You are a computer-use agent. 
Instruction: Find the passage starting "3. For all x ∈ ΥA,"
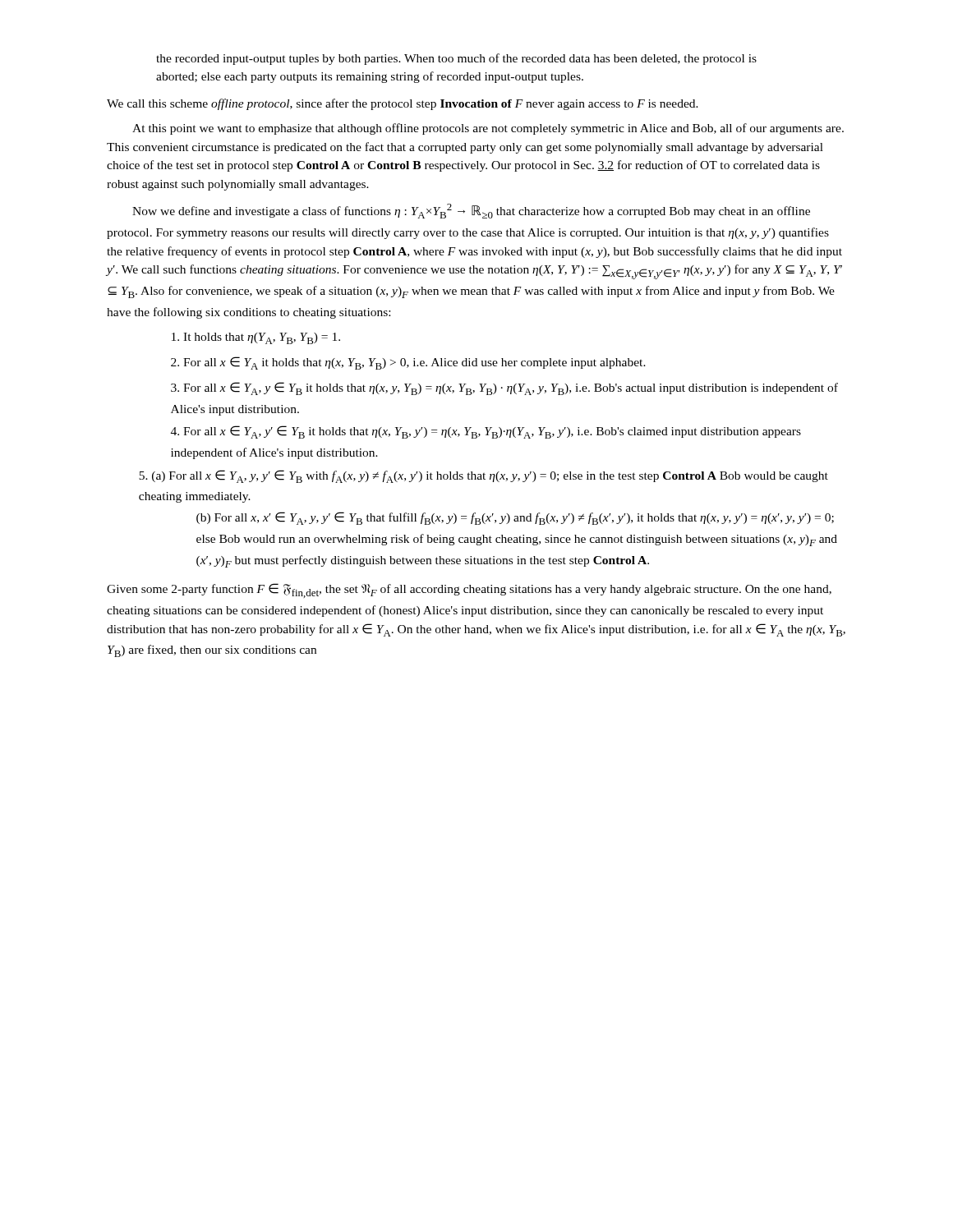pyautogui.click(x=508, y=398)
